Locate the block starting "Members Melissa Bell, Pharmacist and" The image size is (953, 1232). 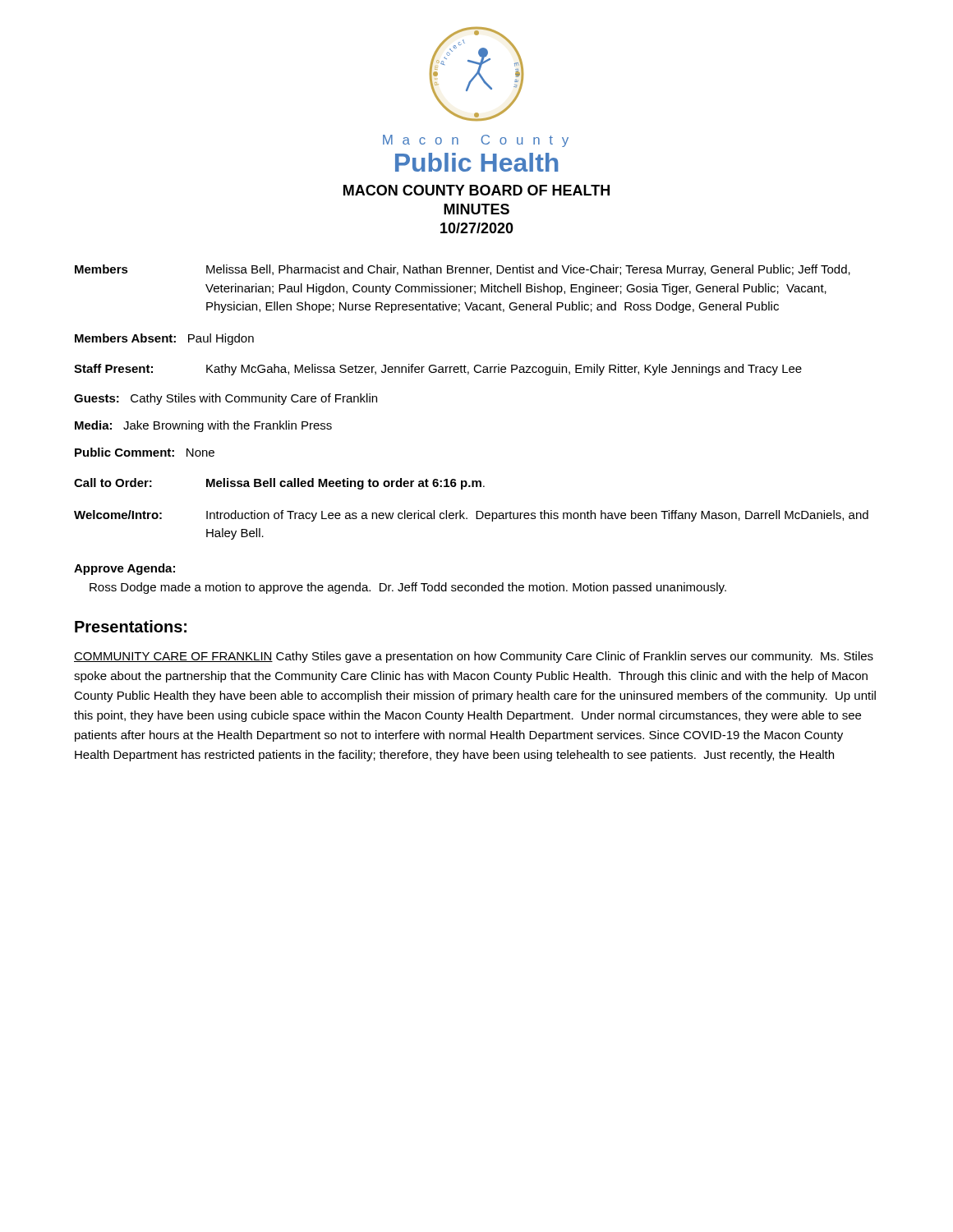click(476, 288)
